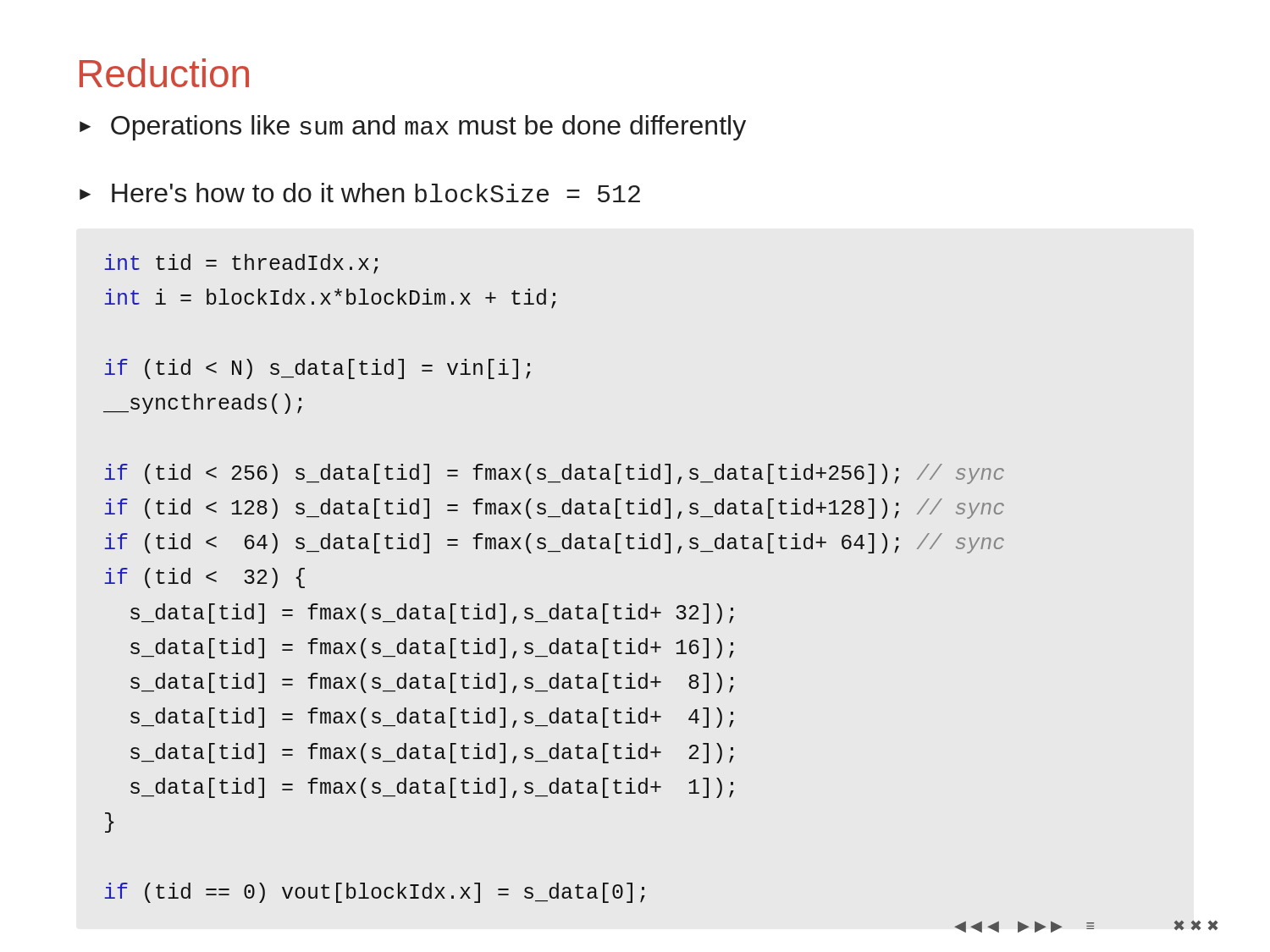This screenshot has width=1270, height=952.
Task: Point to the block starting "► Here's how to do it when blockSize"
Action: 635,194
